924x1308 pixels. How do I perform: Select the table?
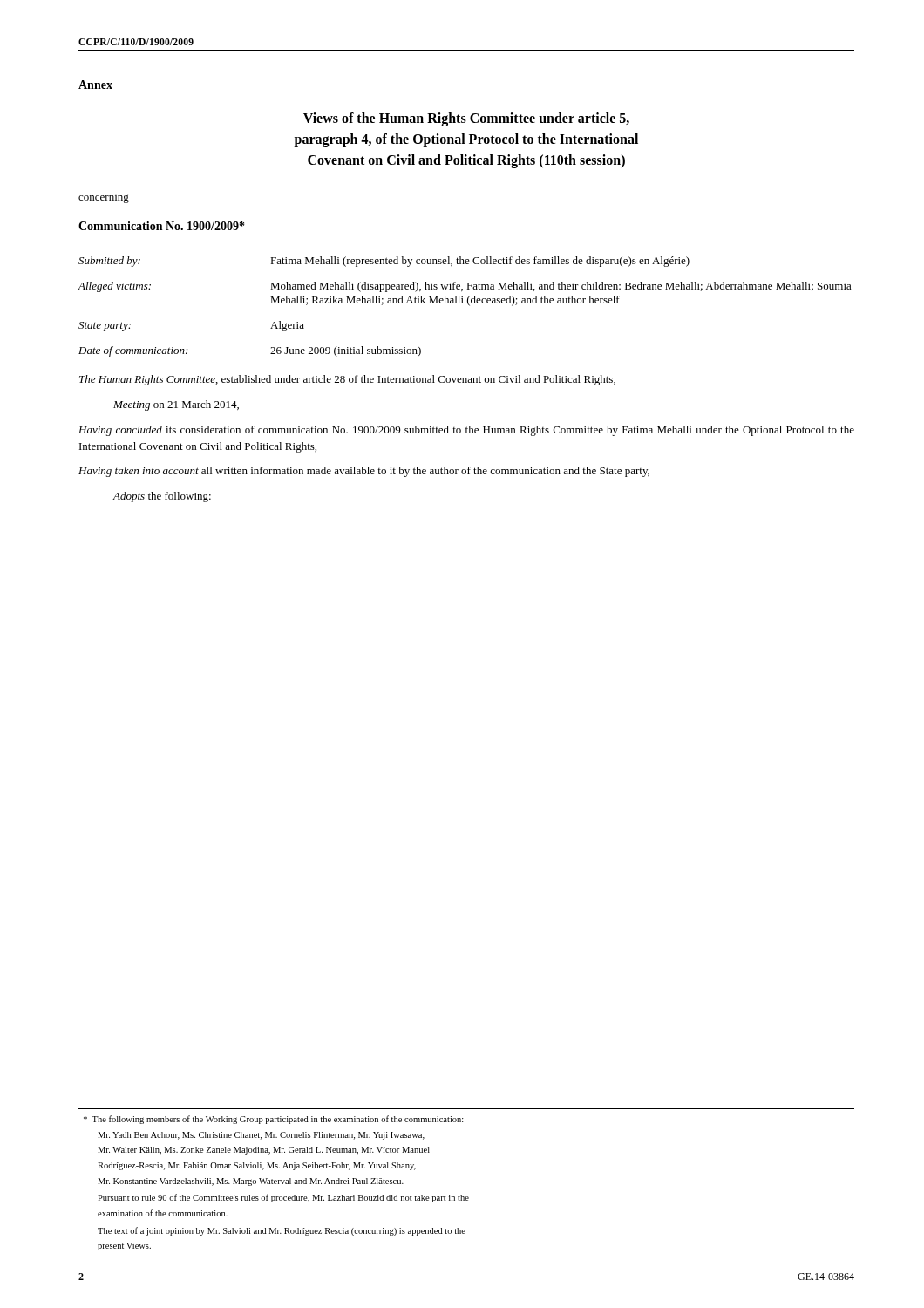tap(466, 307)
